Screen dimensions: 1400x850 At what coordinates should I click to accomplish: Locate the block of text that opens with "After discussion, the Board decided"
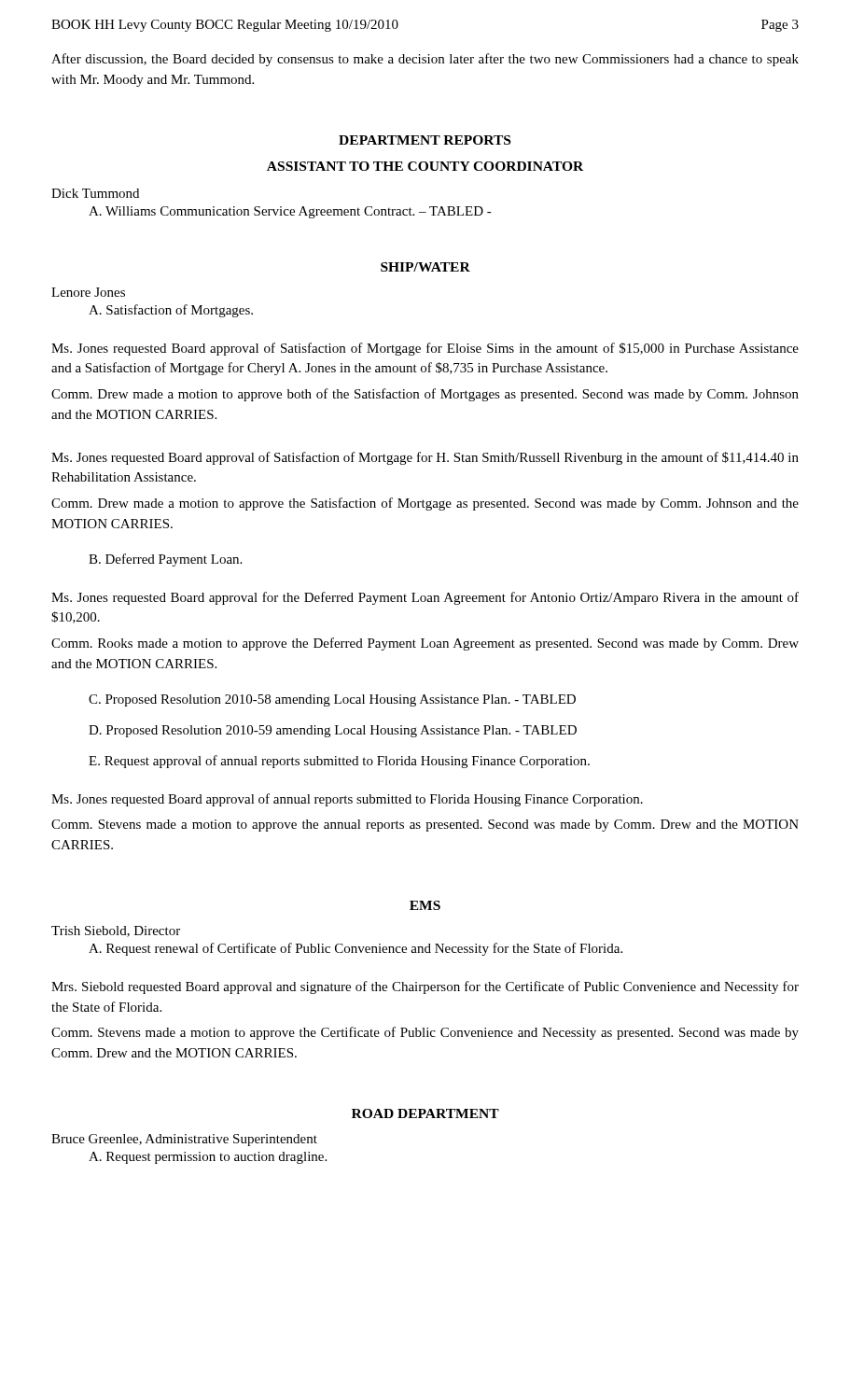coord(425,69)
